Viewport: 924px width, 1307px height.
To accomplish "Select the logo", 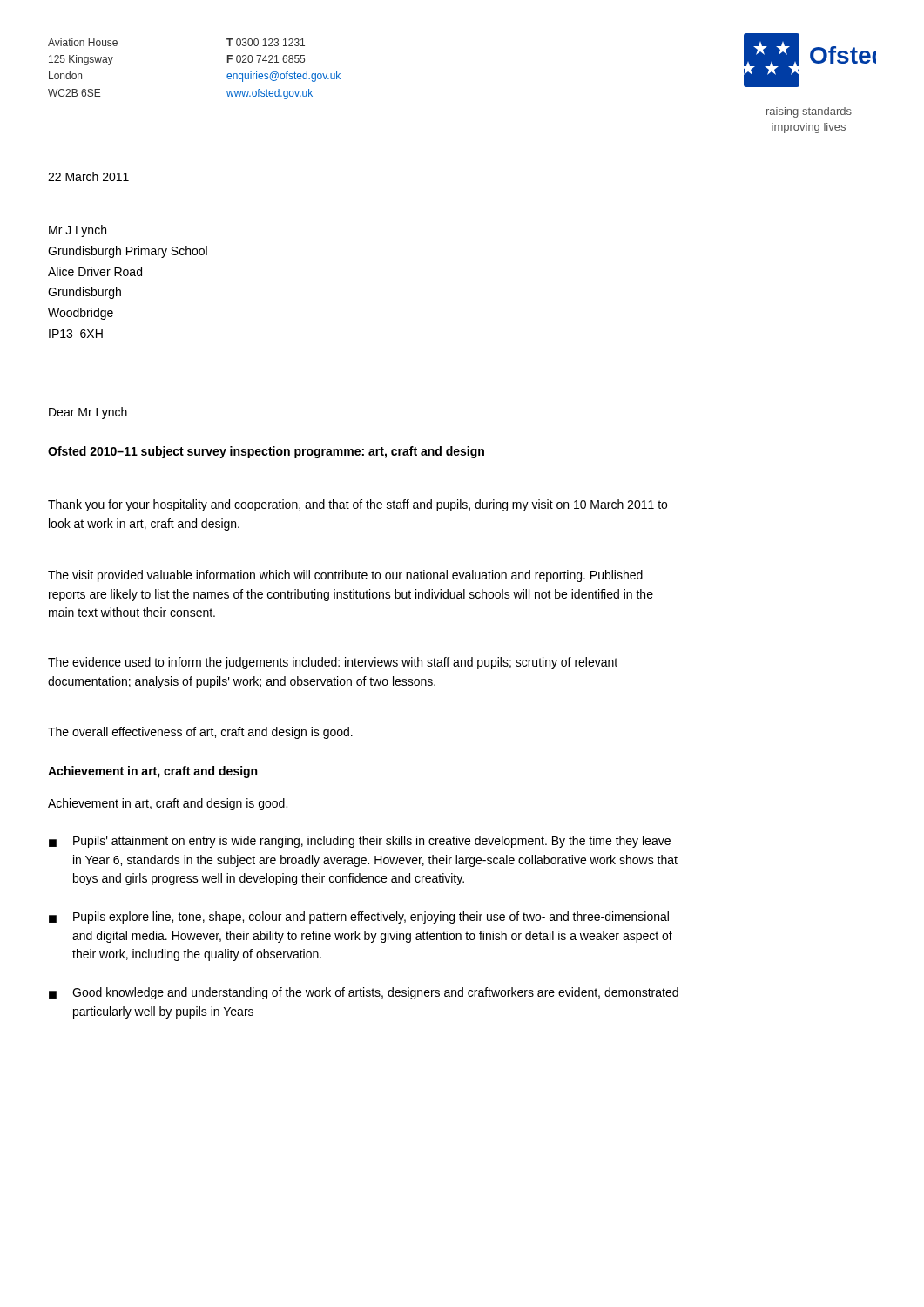I will click(809, 83).
